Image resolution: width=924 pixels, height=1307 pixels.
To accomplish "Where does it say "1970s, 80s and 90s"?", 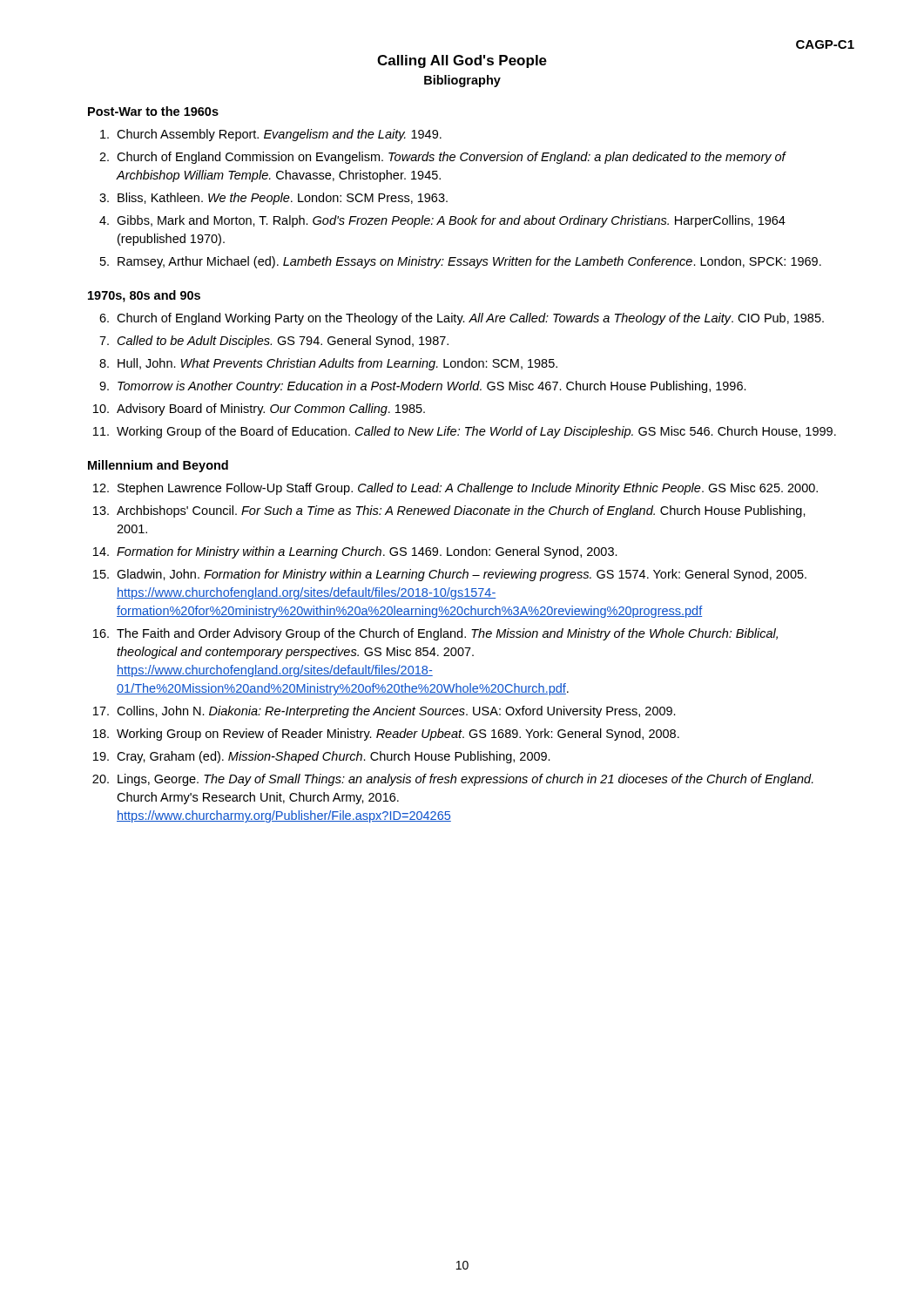I will tap(144, 295).
